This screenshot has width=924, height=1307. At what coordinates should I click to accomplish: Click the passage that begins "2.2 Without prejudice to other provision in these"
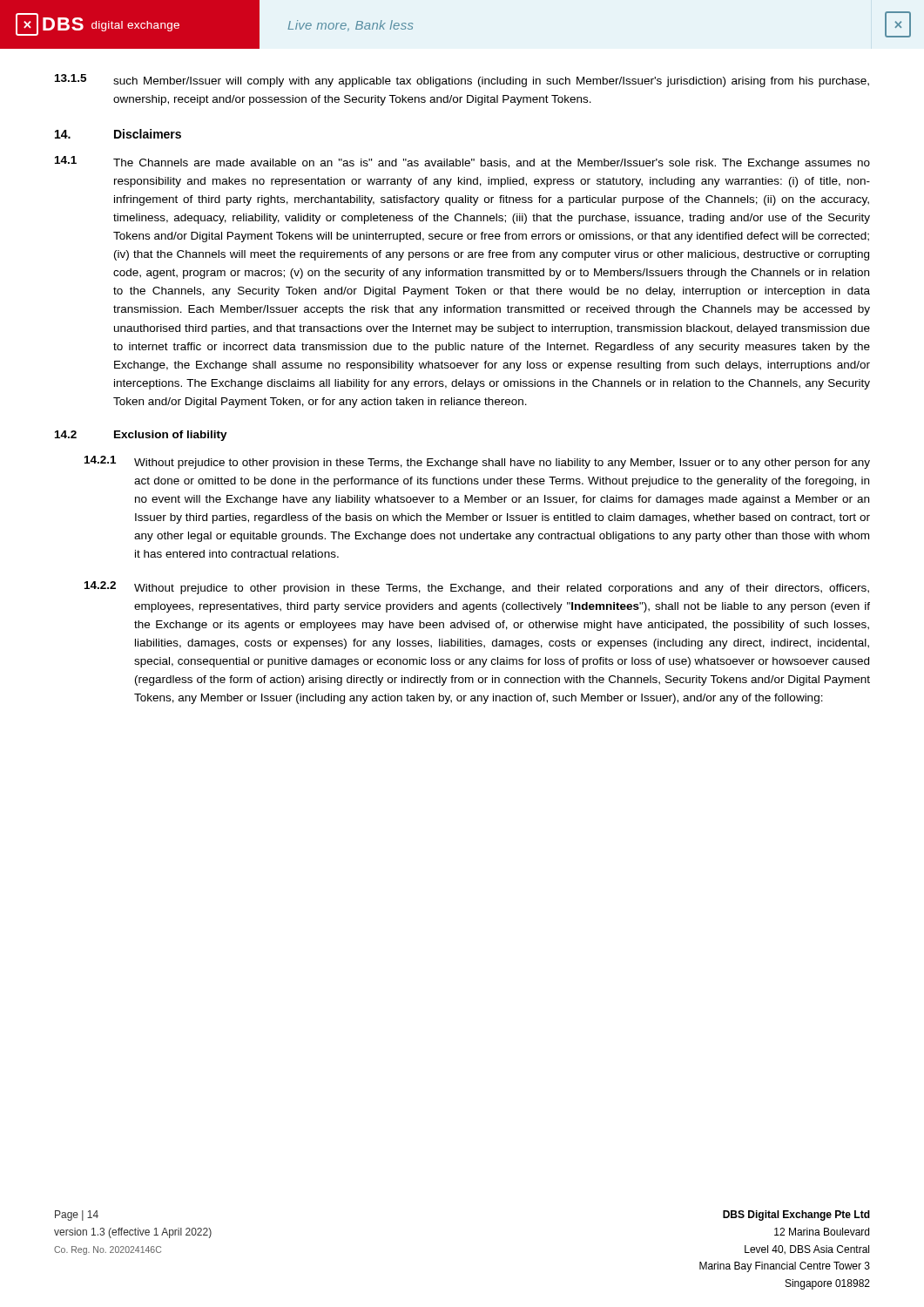(x=477, y=643)
